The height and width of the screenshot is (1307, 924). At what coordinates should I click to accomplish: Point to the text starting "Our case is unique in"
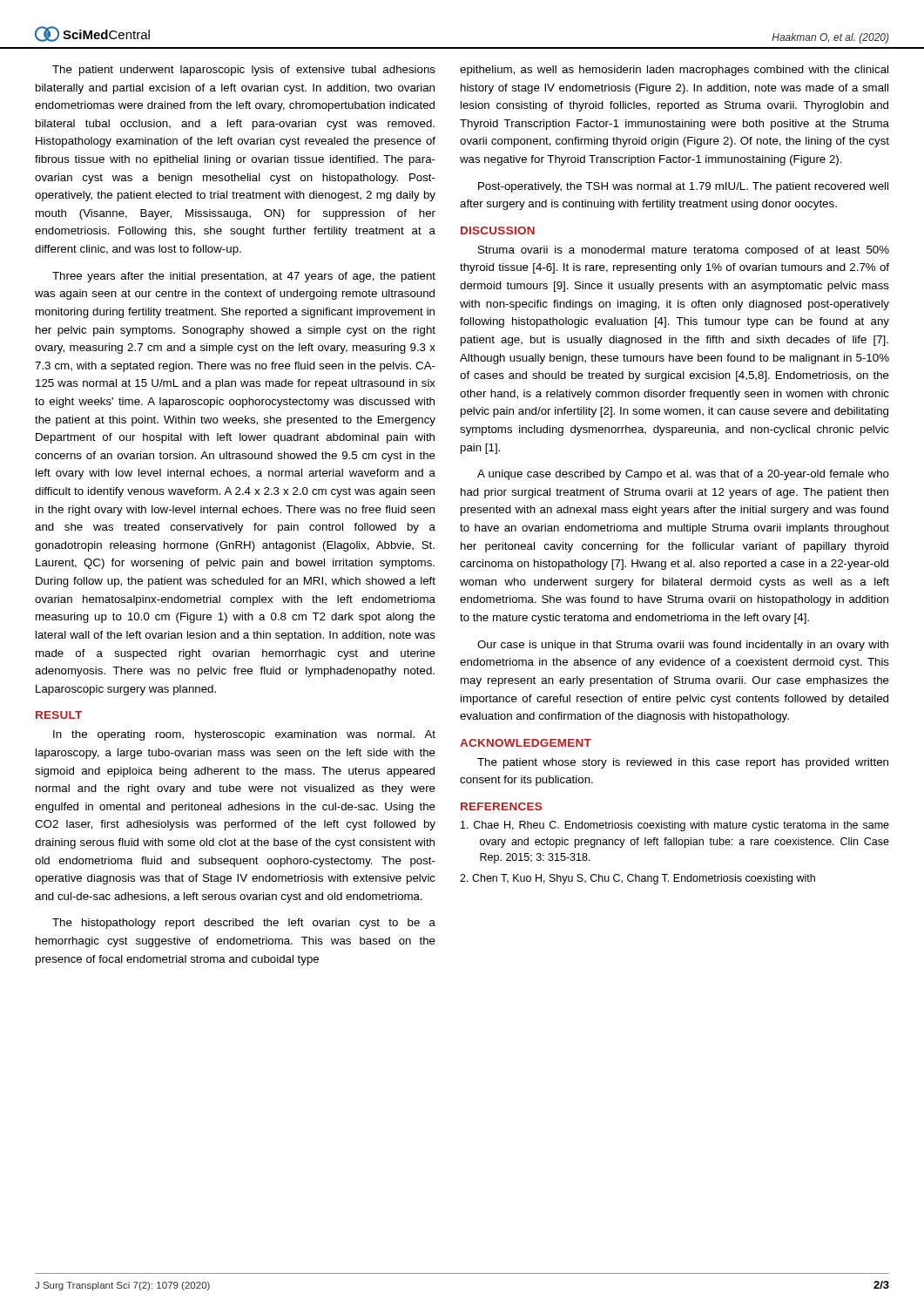[x=674, y=681]
